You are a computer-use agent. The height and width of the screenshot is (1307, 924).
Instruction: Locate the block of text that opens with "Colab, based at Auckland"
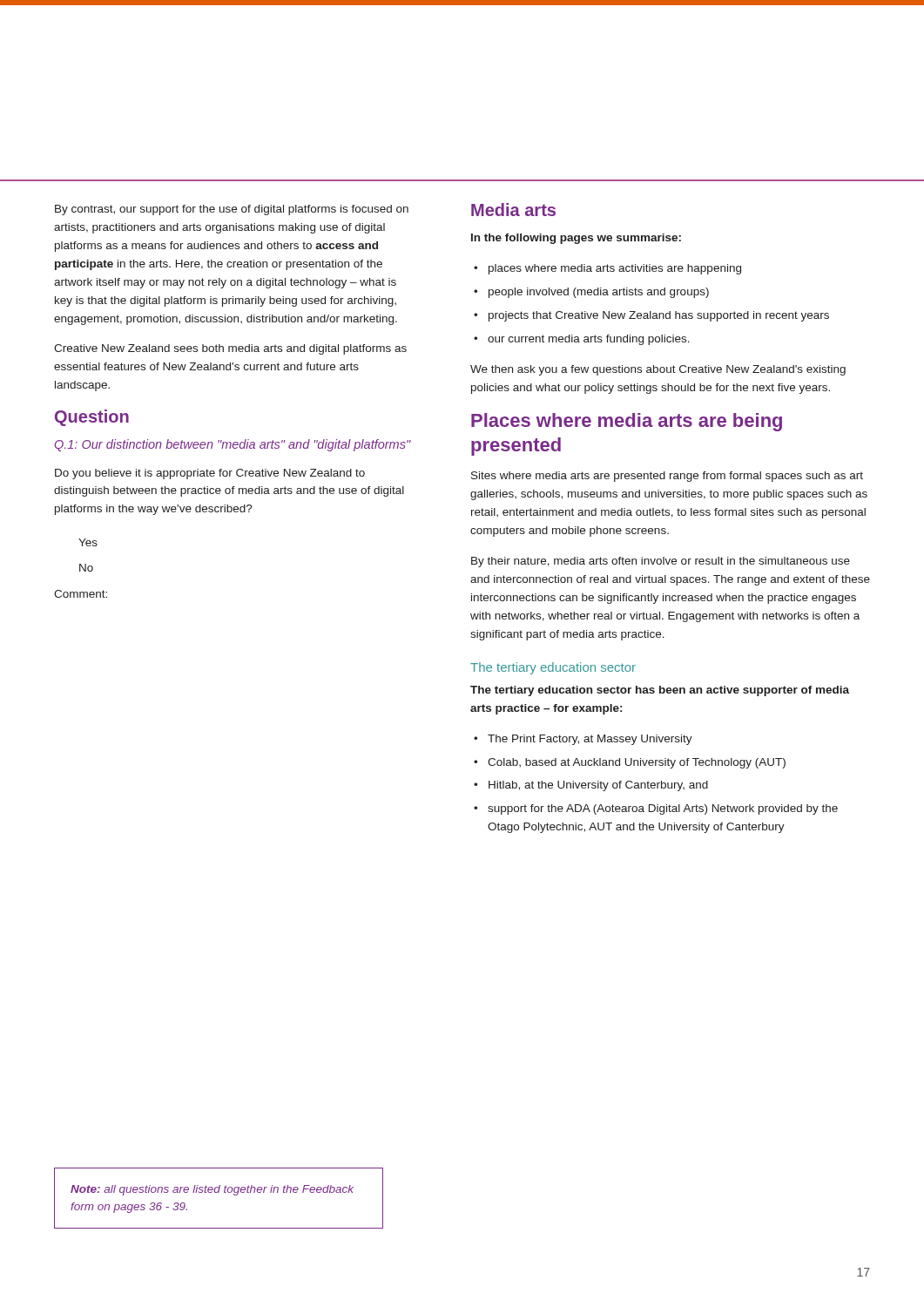(x=637, y=762)
